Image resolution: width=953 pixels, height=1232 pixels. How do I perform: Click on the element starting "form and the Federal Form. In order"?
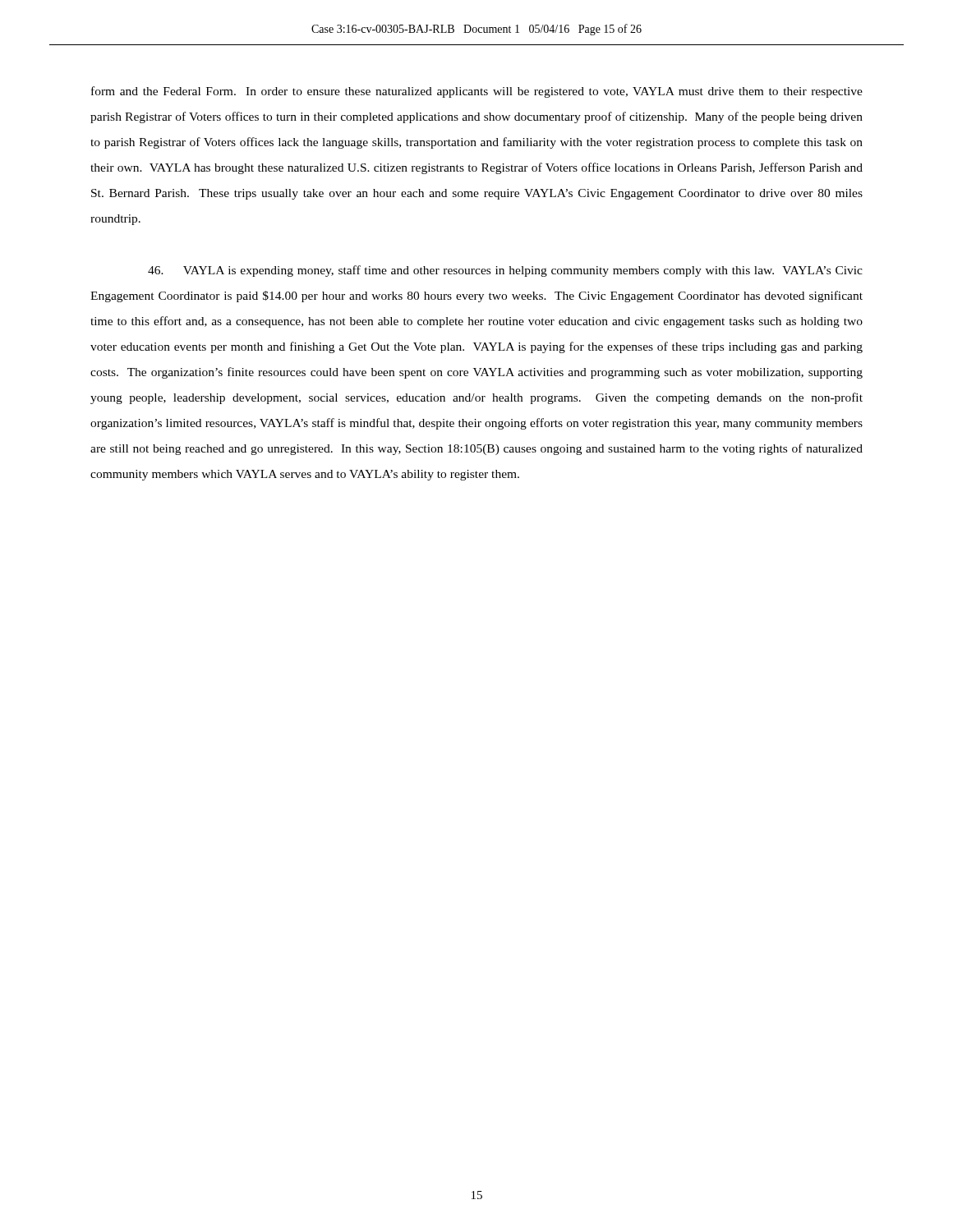click(x=476, y=154)
